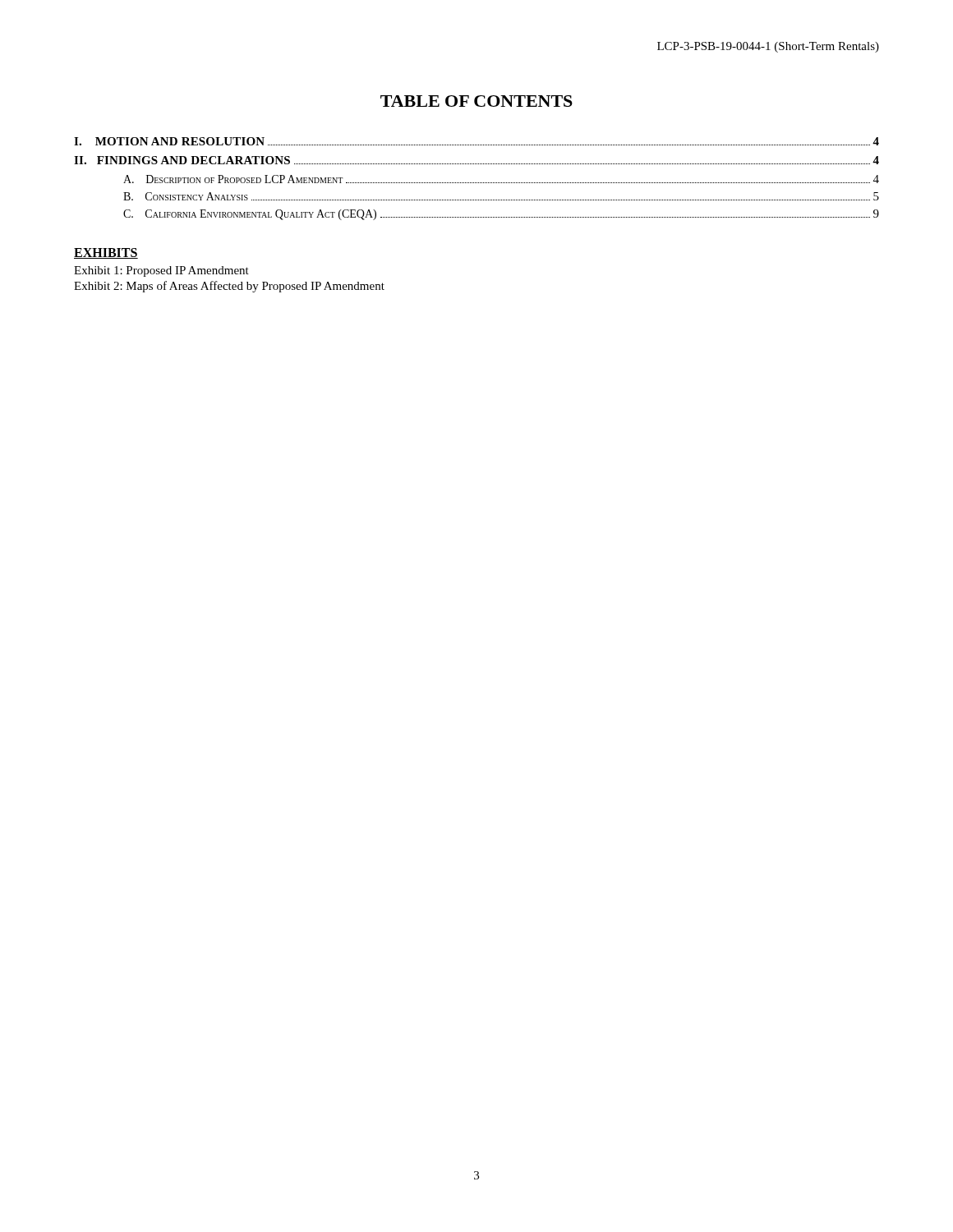The height and width of the screenshot is (1232, 953).
Task: Locate the text "II. FINDINGS AND DECLARATIONS 4"
Action: [476, 161]
